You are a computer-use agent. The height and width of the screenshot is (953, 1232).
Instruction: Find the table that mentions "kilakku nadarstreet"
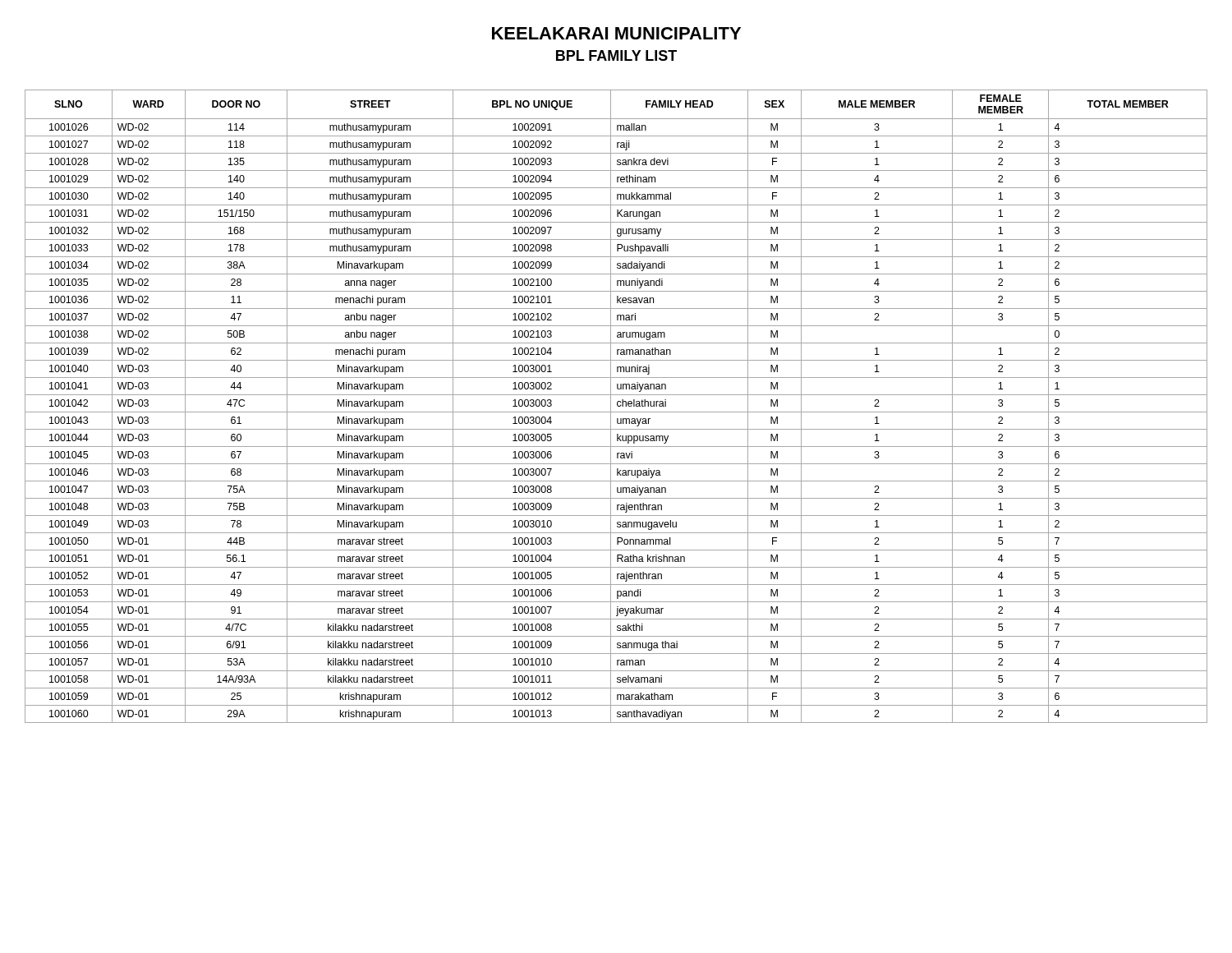[616, 406]
